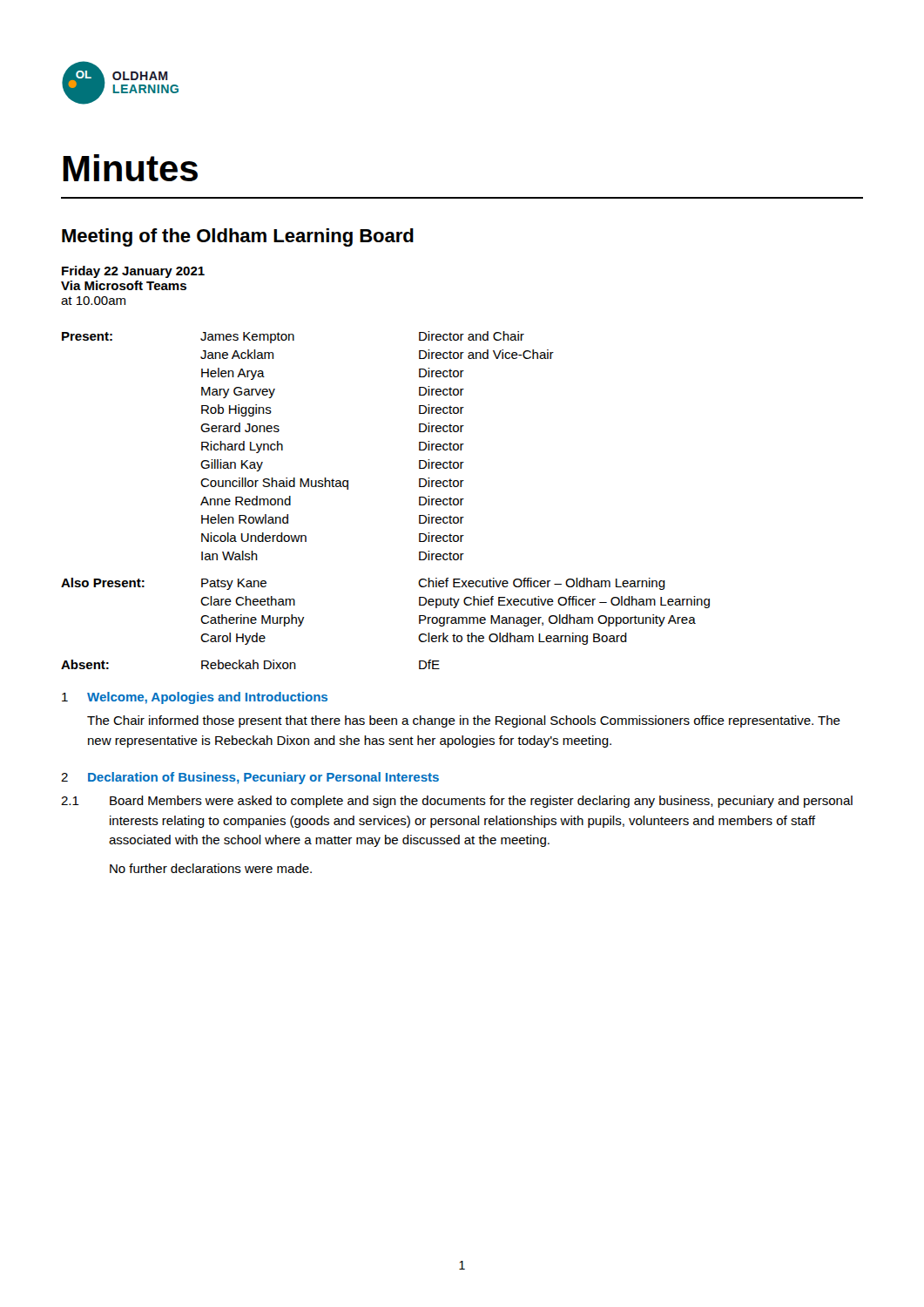
Task: Select the block starting "Board Members were asked to complete and sign"
Action: tap(481, 820)
